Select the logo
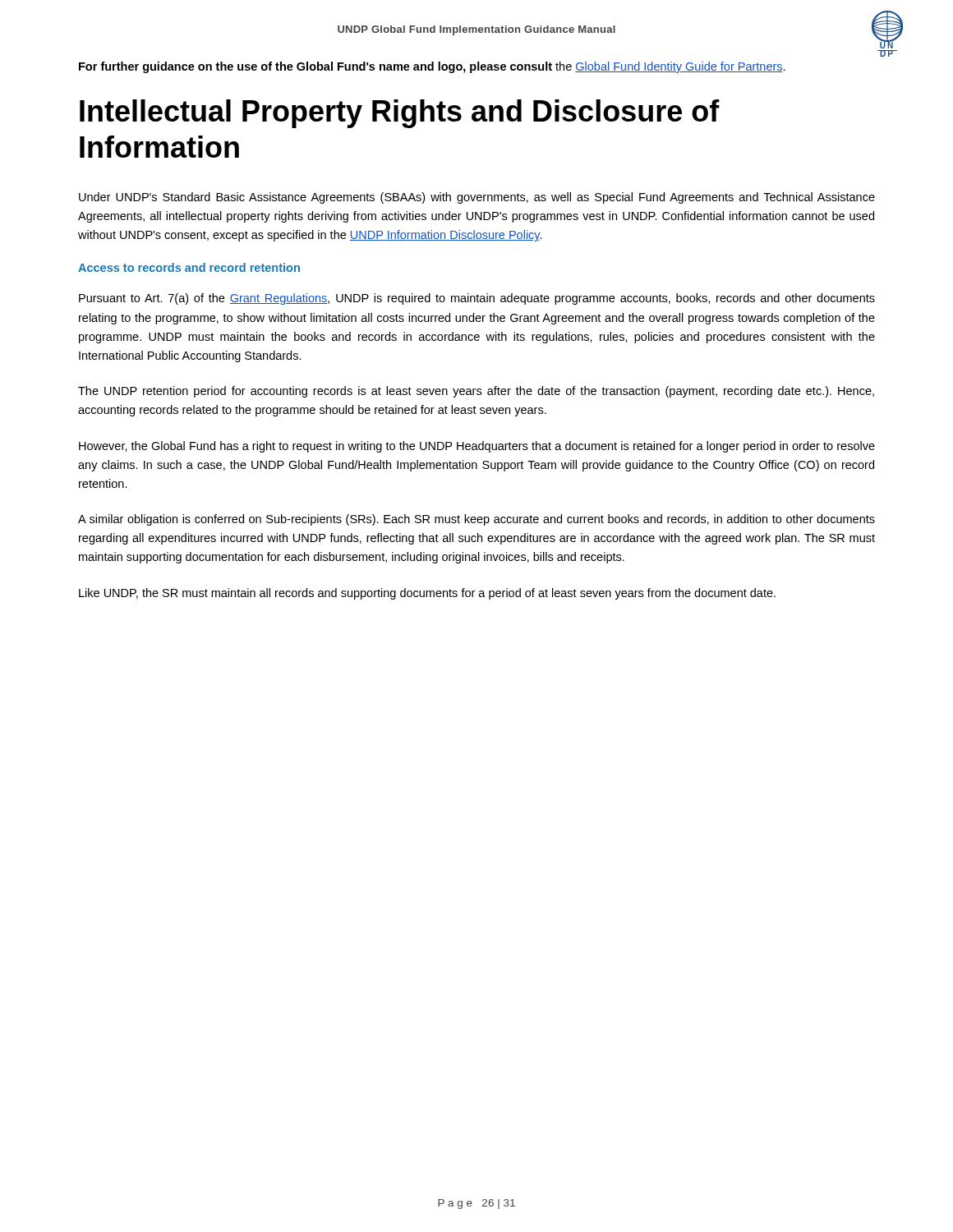Screen dimensions: 1232x953 tap(887, 33)
